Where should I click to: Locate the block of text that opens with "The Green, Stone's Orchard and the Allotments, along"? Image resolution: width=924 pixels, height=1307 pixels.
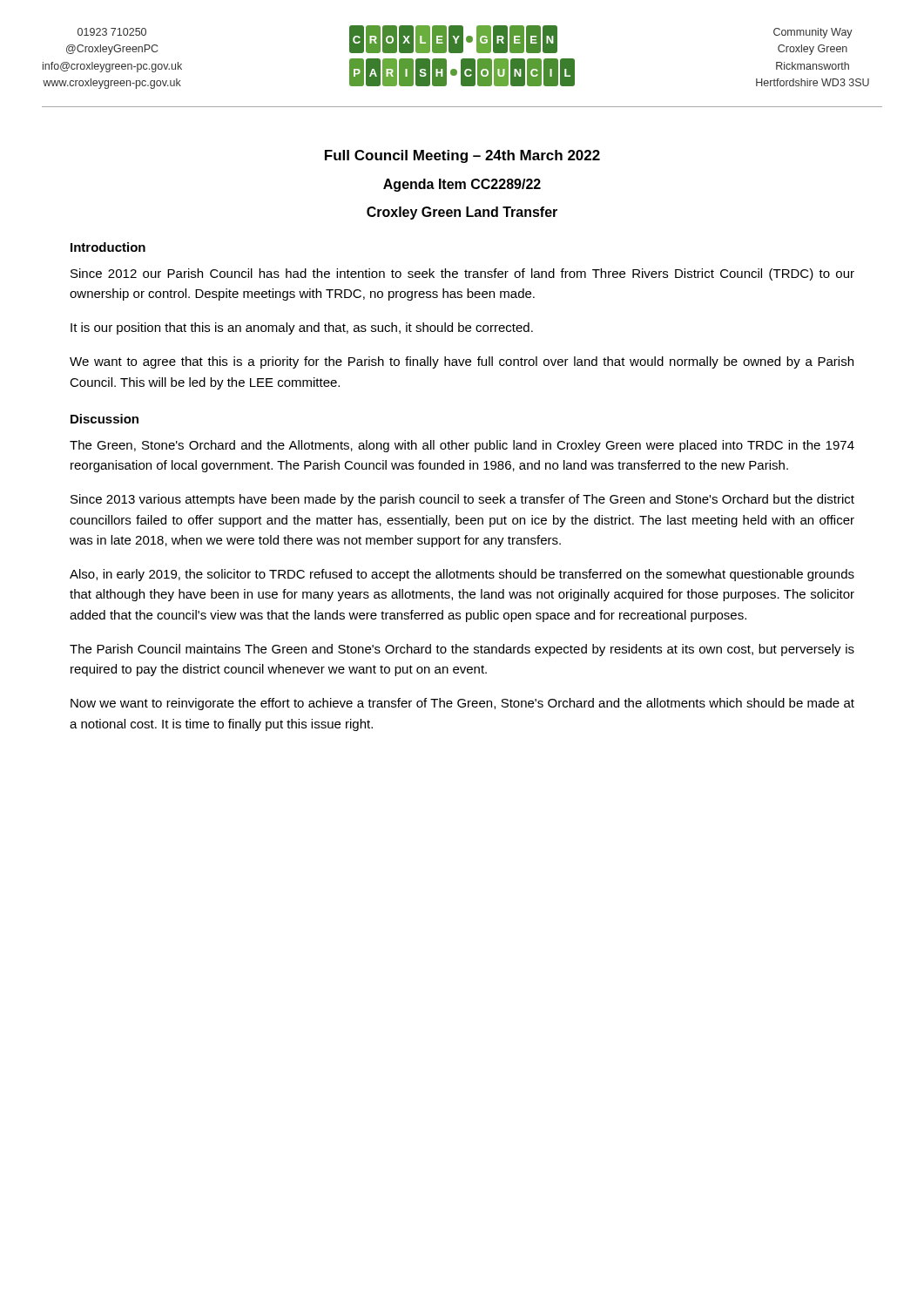tap(462, 455)
